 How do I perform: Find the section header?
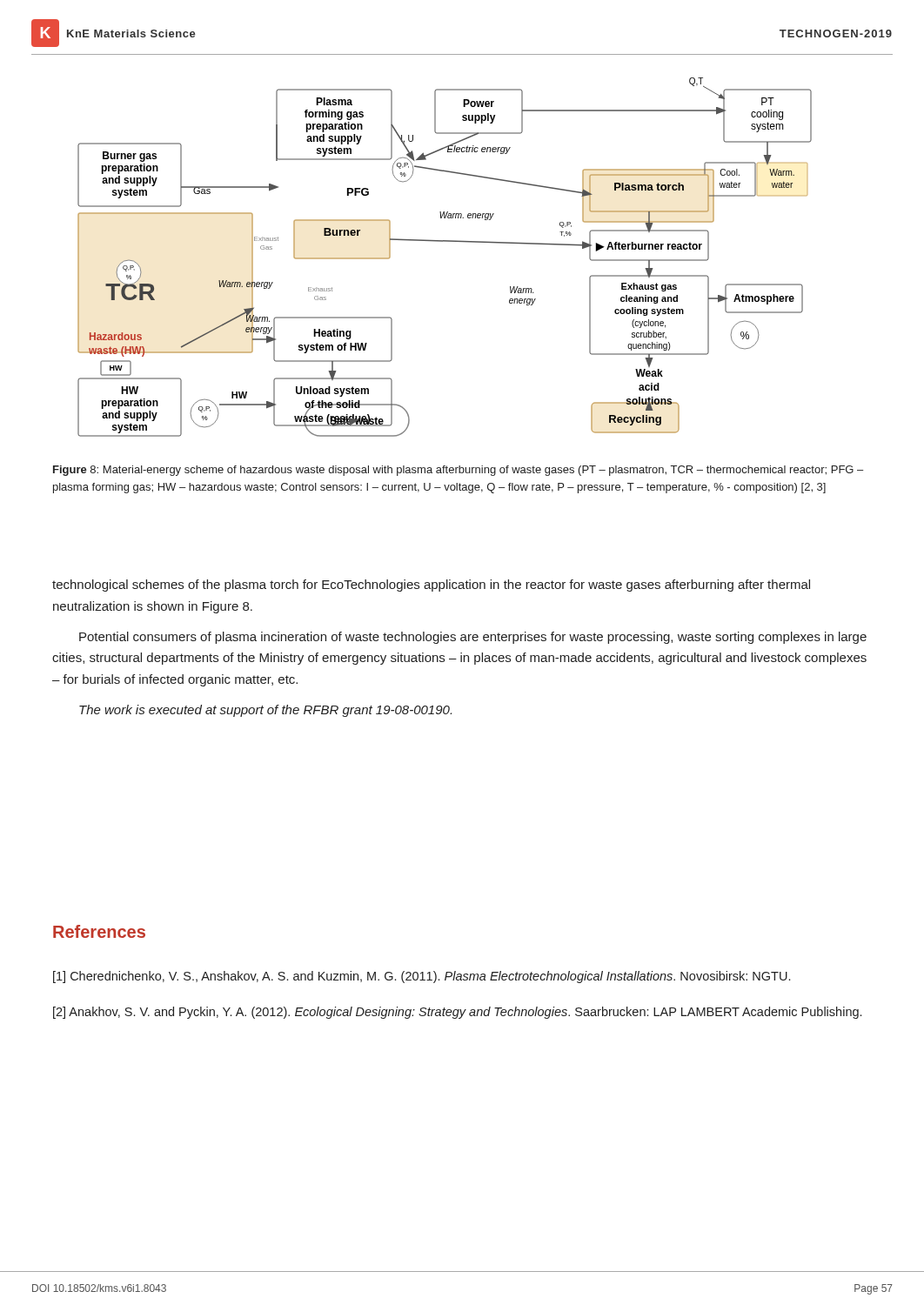[99, 932]
